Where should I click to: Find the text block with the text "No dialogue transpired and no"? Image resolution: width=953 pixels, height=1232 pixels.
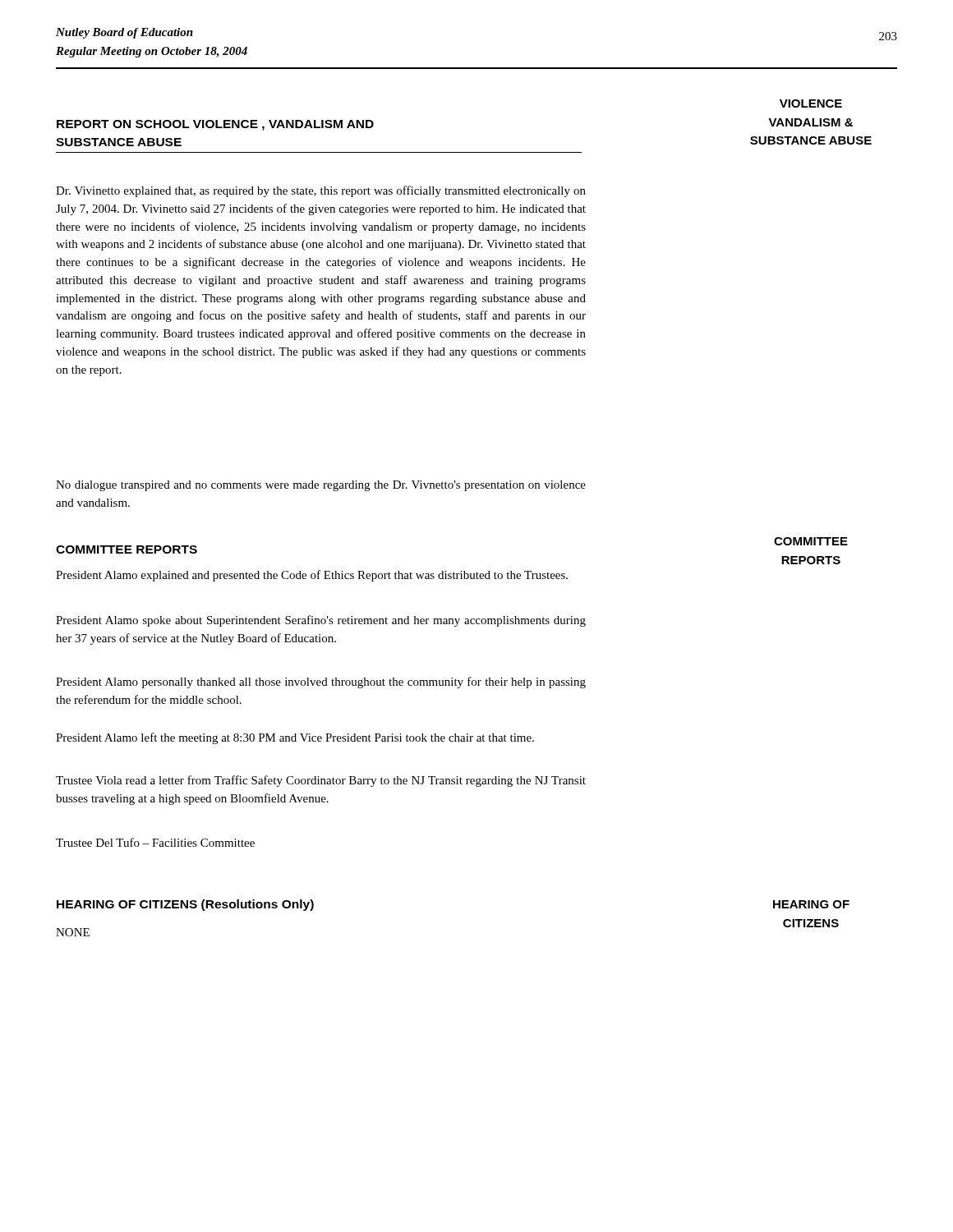click(321, 494)
